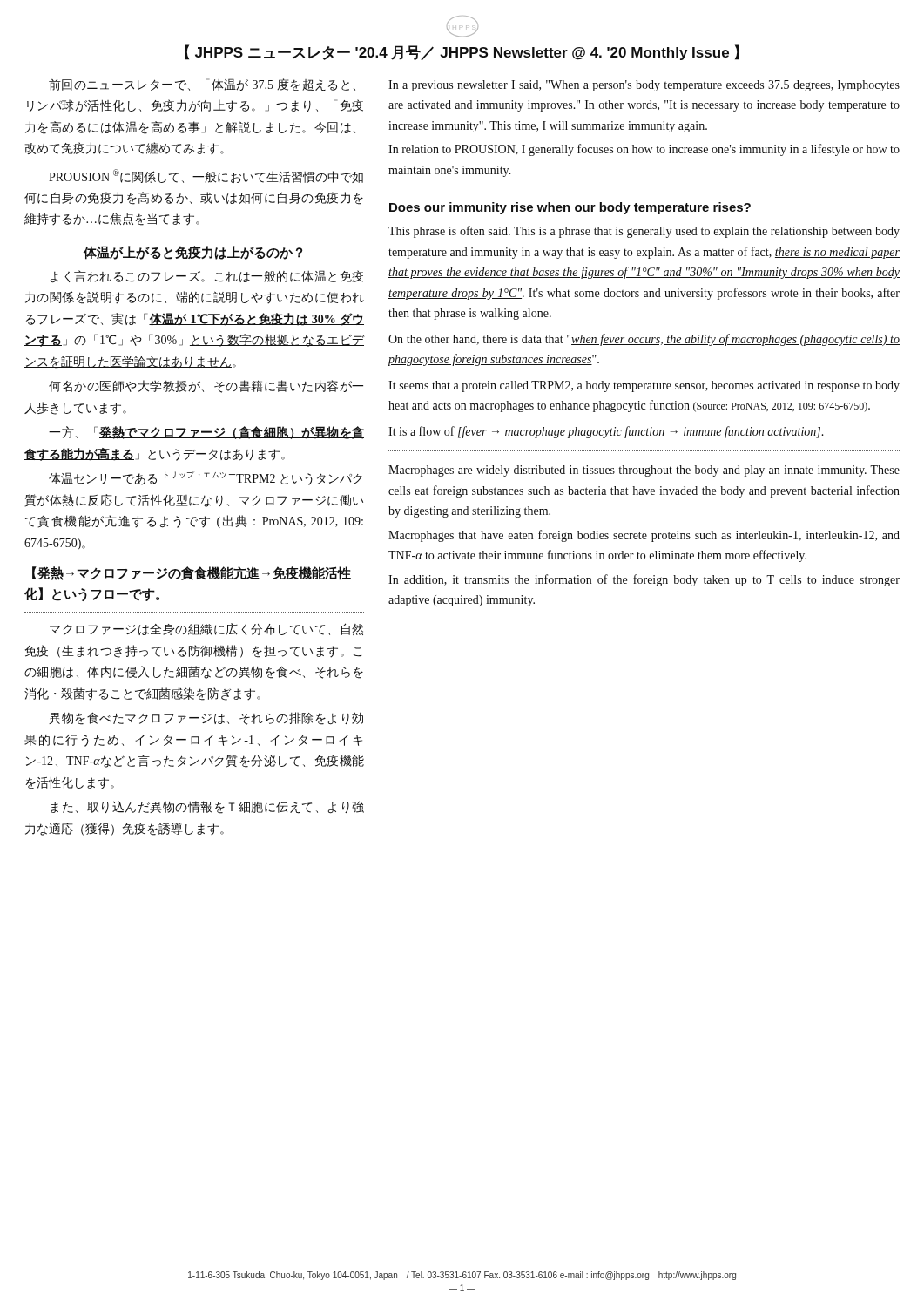Locate the text block containing "This phrase is often said. This is a"
This screenshot has width=924, height=1307.
point(644,332)
